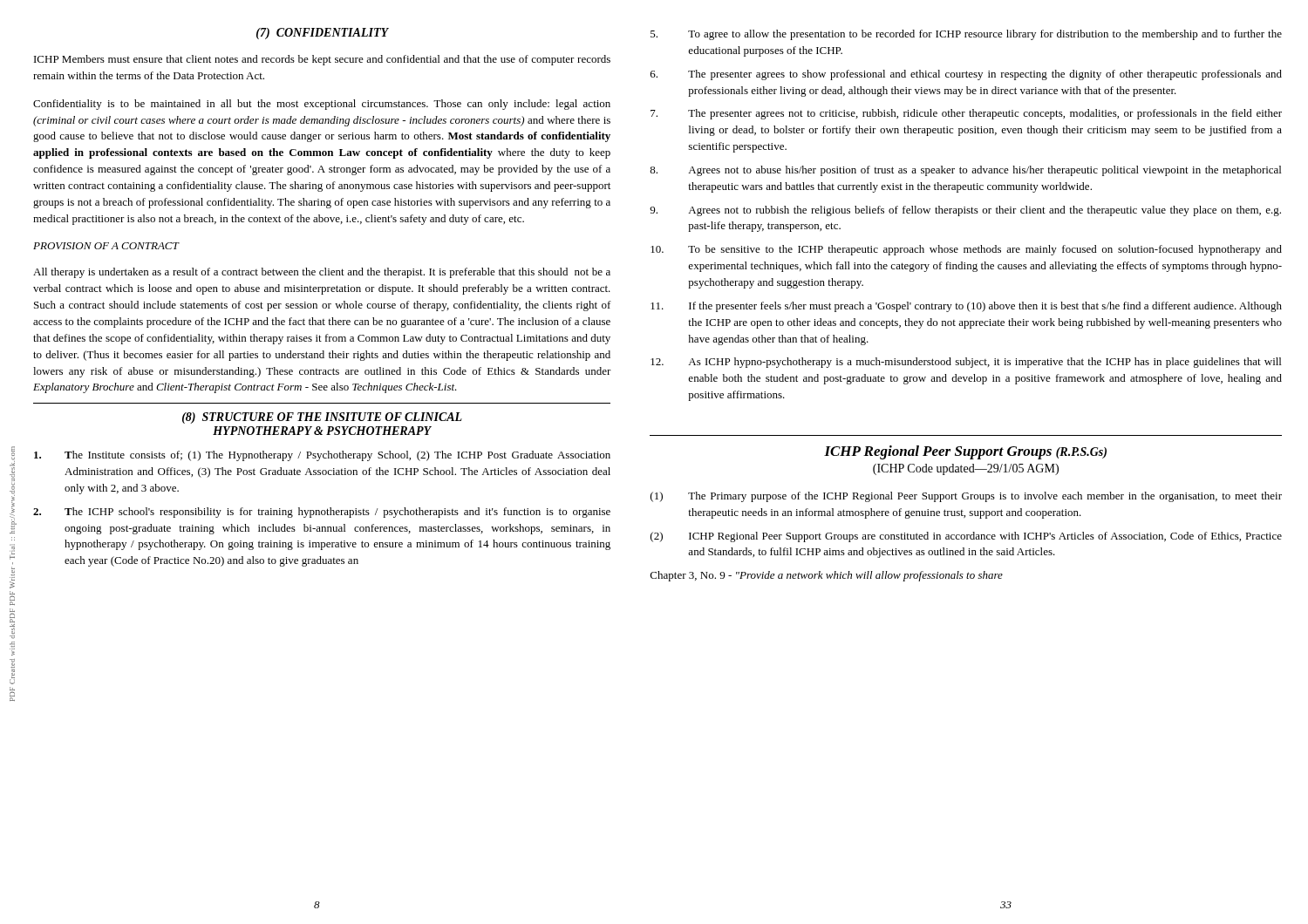Screen dimensions: 924x1308
Task: Point to the region starting "(2) ICHP Regional"
Action: pyautogui.click(x=966, y=544)
